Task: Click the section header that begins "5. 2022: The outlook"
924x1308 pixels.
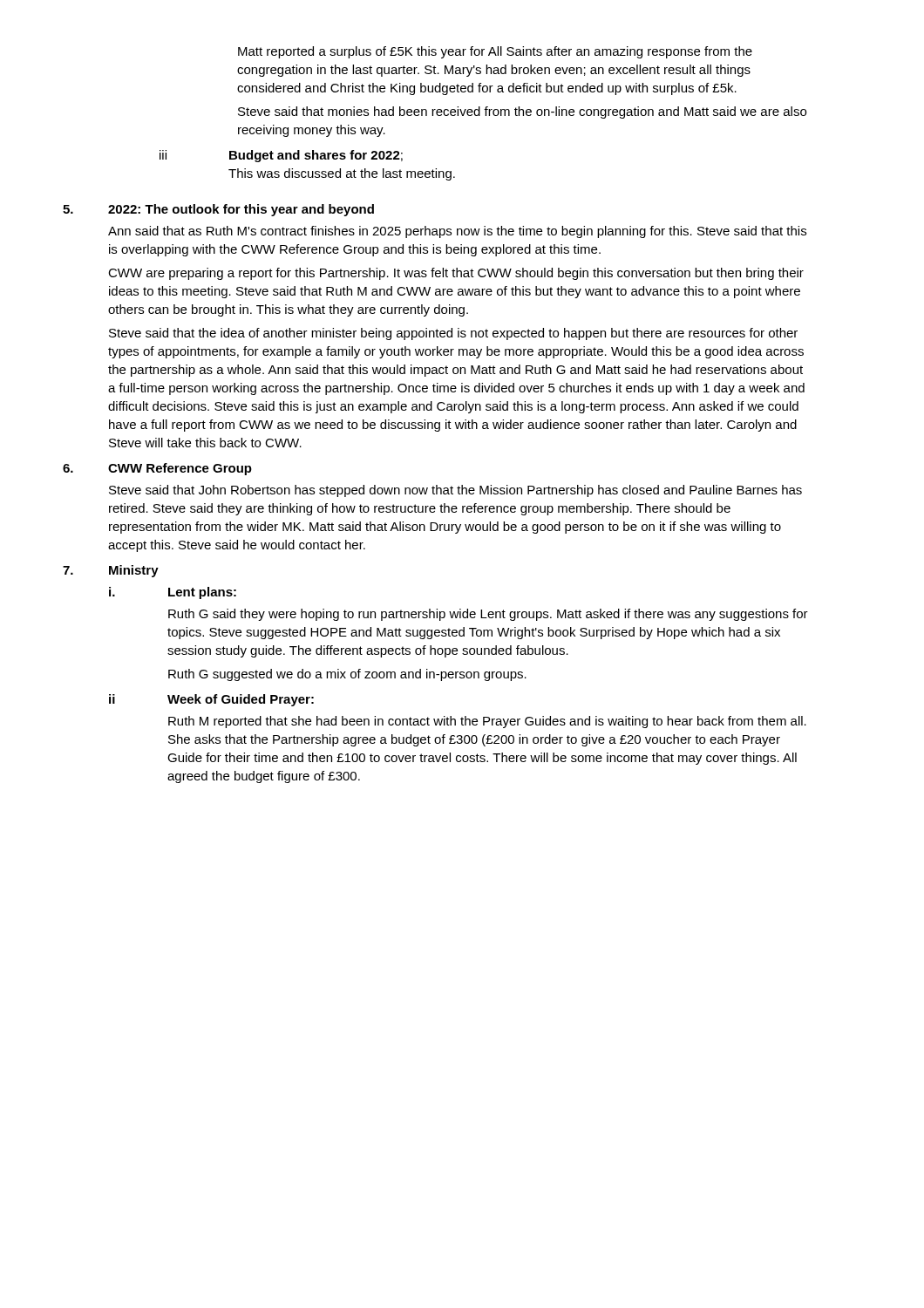Action: click(x=219, y=209)
